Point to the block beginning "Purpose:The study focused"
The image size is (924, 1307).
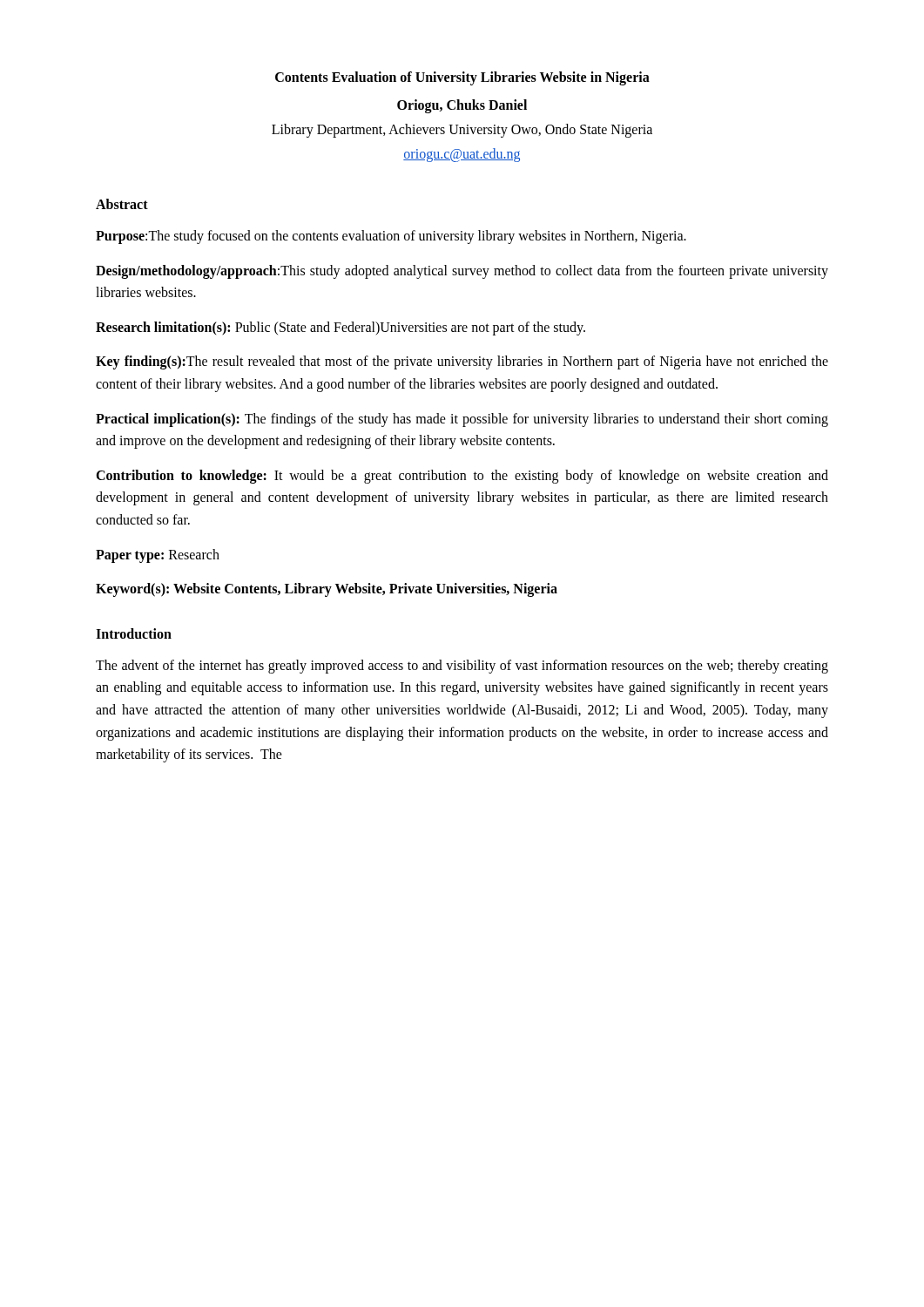coord(391,236)
